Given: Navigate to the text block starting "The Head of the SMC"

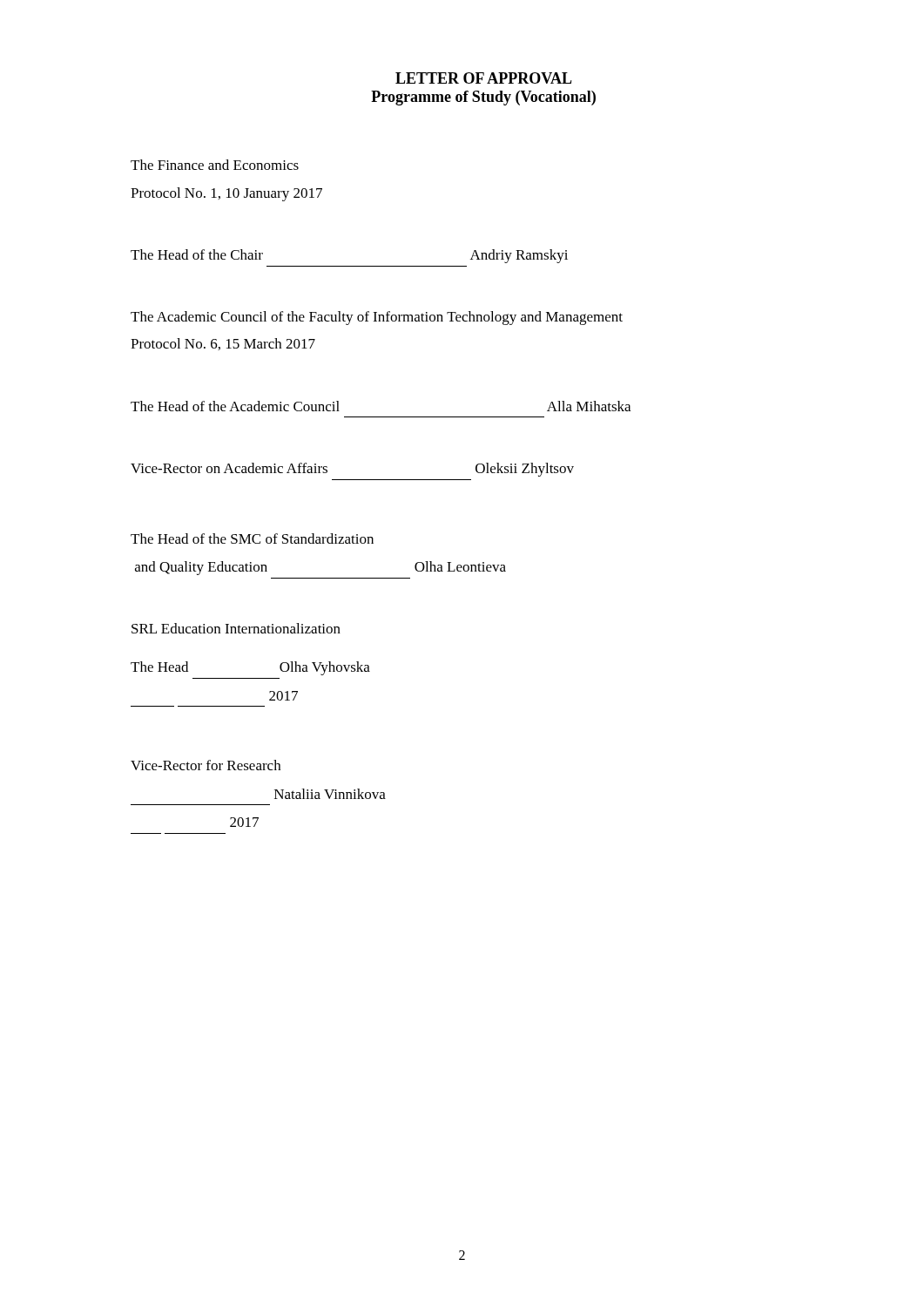Looking at the screenshot, I should tap(484, 553).
